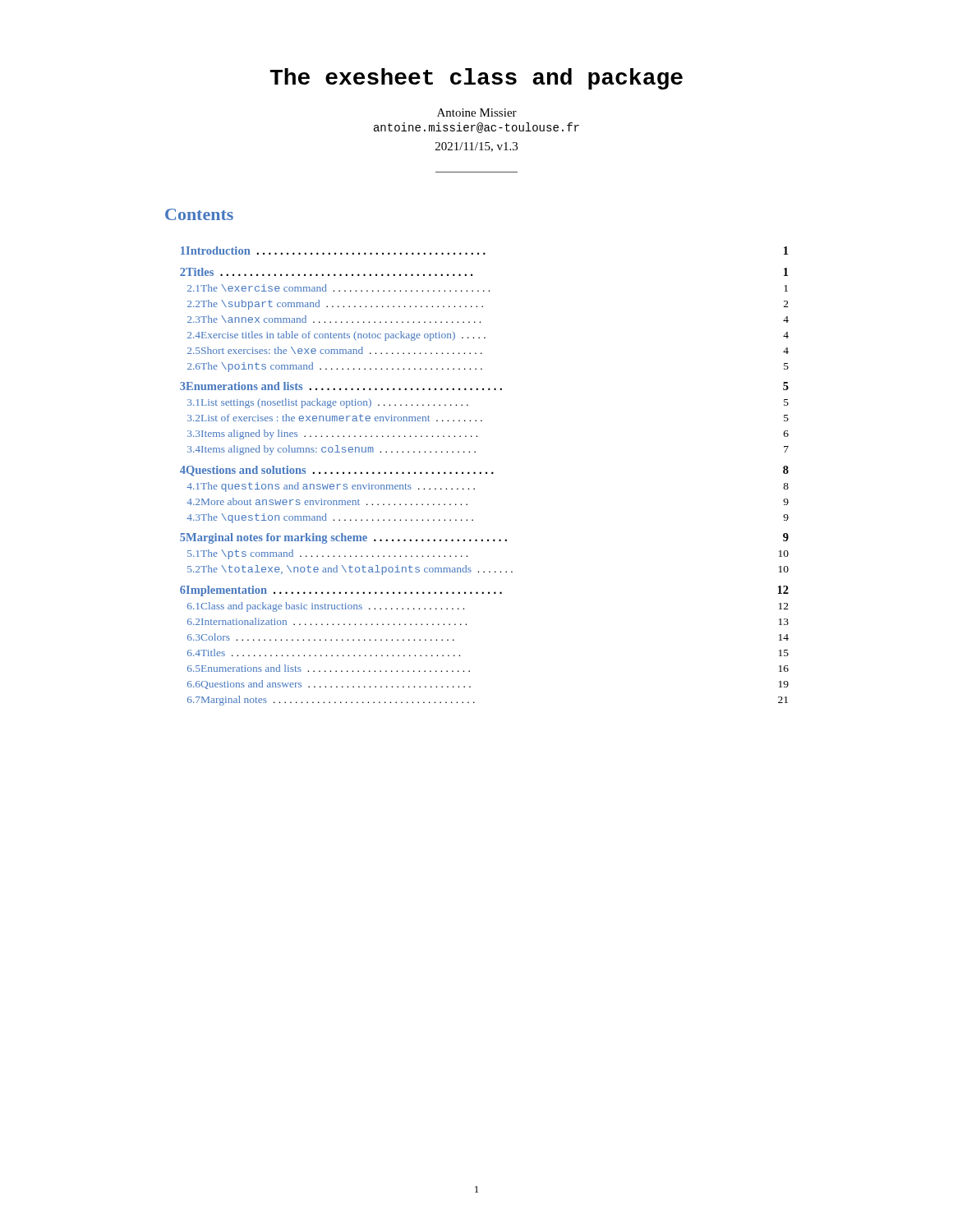This screenshot has height=1232, width=953.
Task: Click on the region starting "3.2 List of exercises"
Action: pyautogui.click(x=476, y=418)
